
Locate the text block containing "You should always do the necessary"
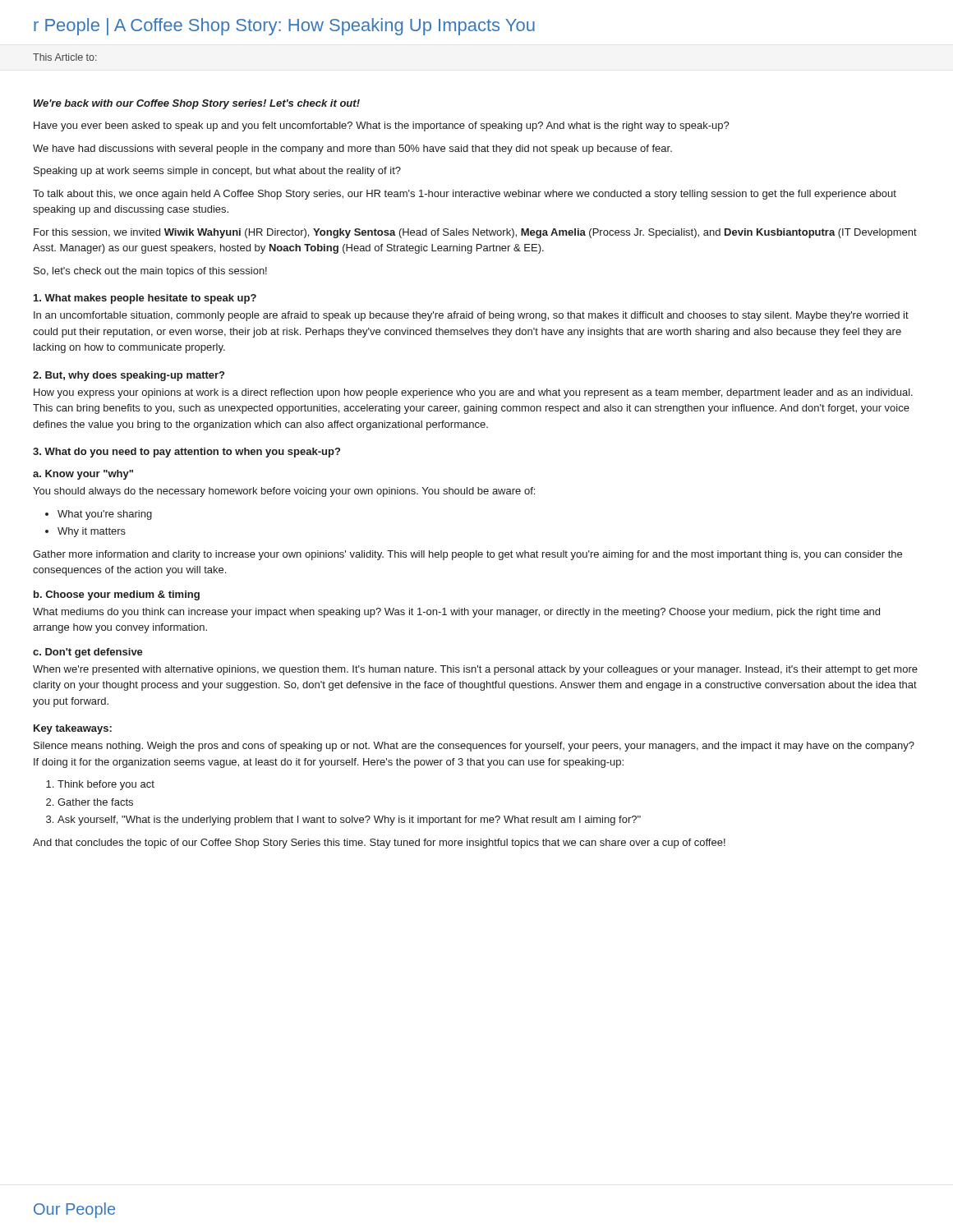(476, 491)
